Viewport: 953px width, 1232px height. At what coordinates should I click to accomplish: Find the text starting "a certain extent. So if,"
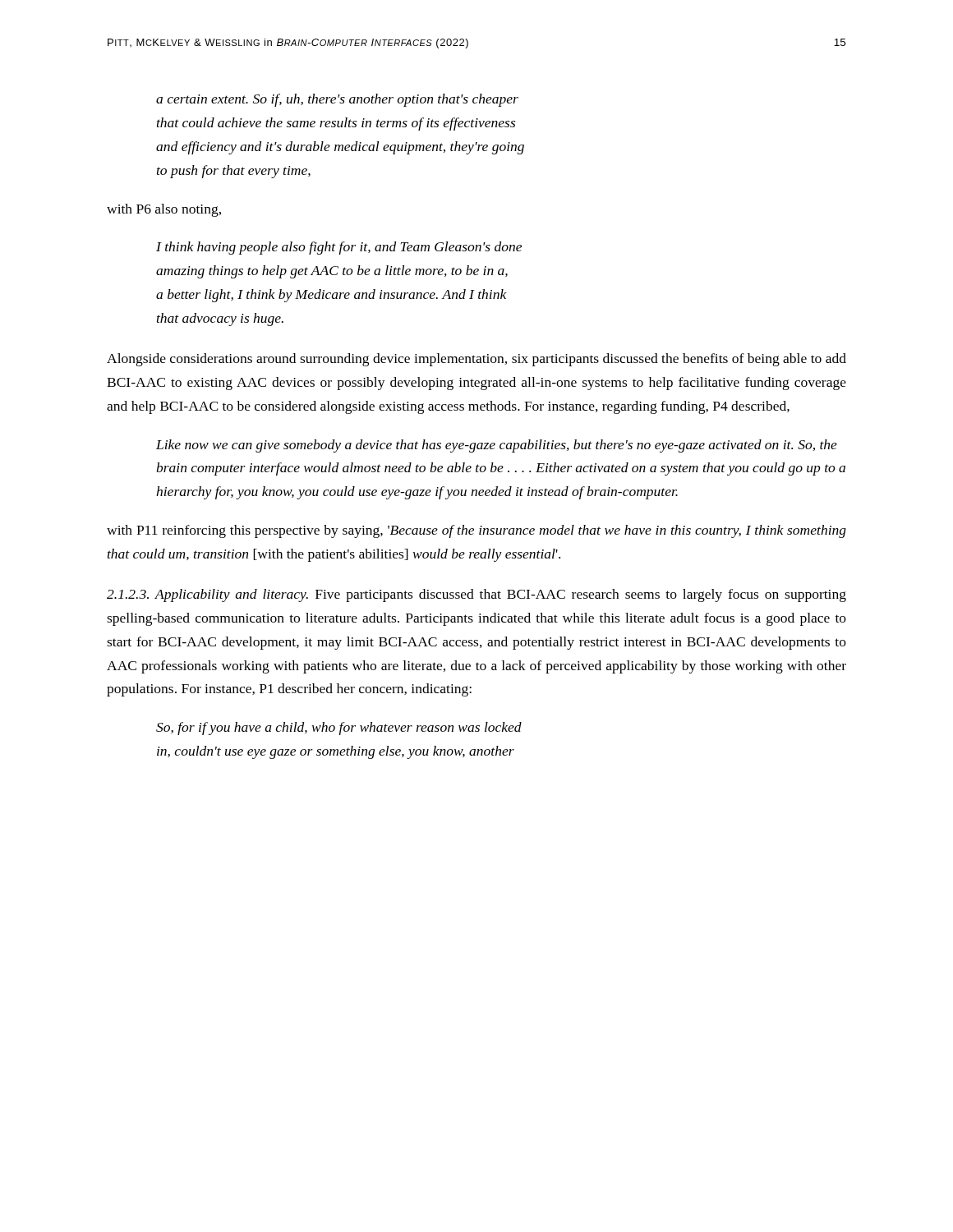click(x=340, y=134)
